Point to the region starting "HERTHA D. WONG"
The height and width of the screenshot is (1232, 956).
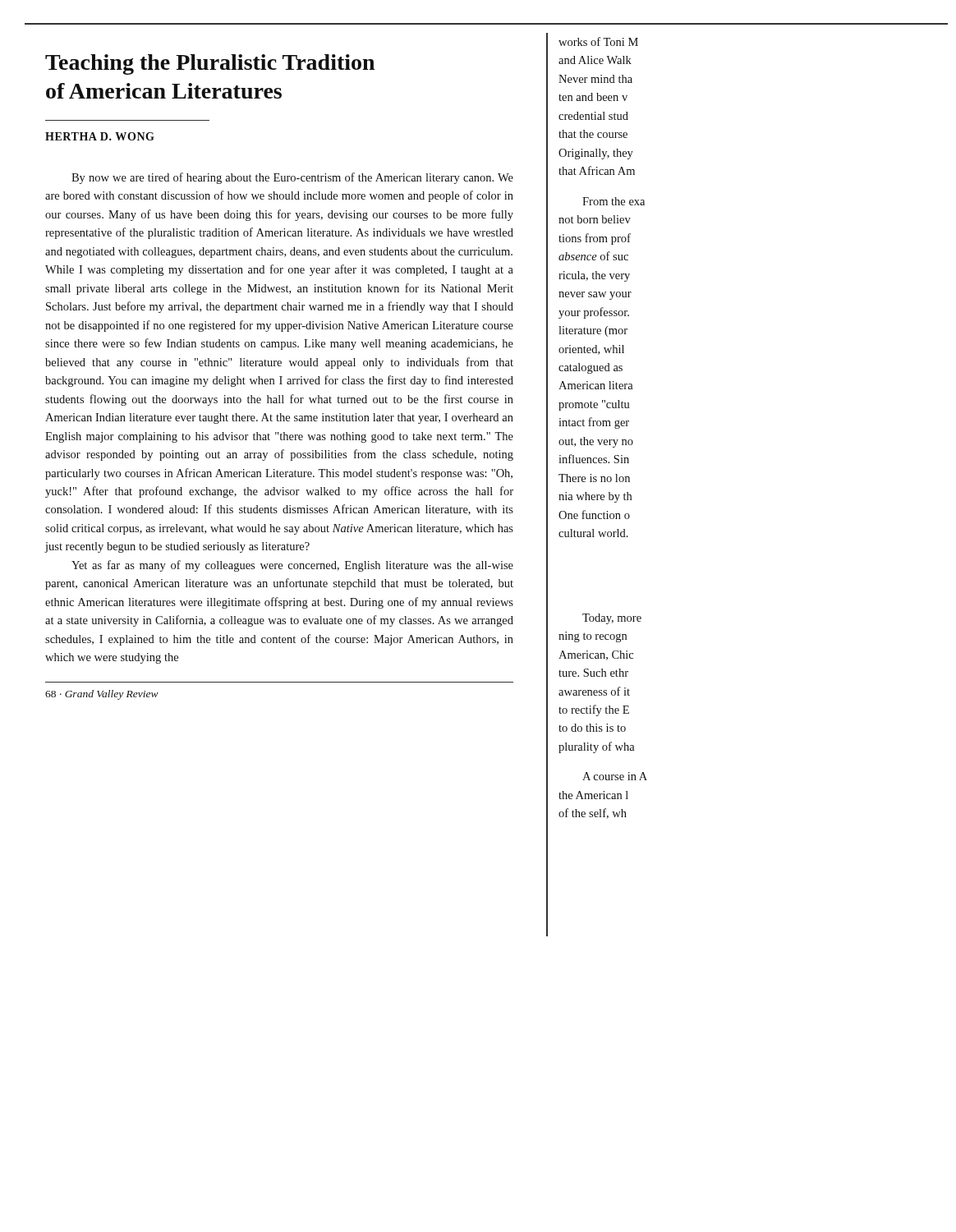pyautogui.click(x=100, y=137)
